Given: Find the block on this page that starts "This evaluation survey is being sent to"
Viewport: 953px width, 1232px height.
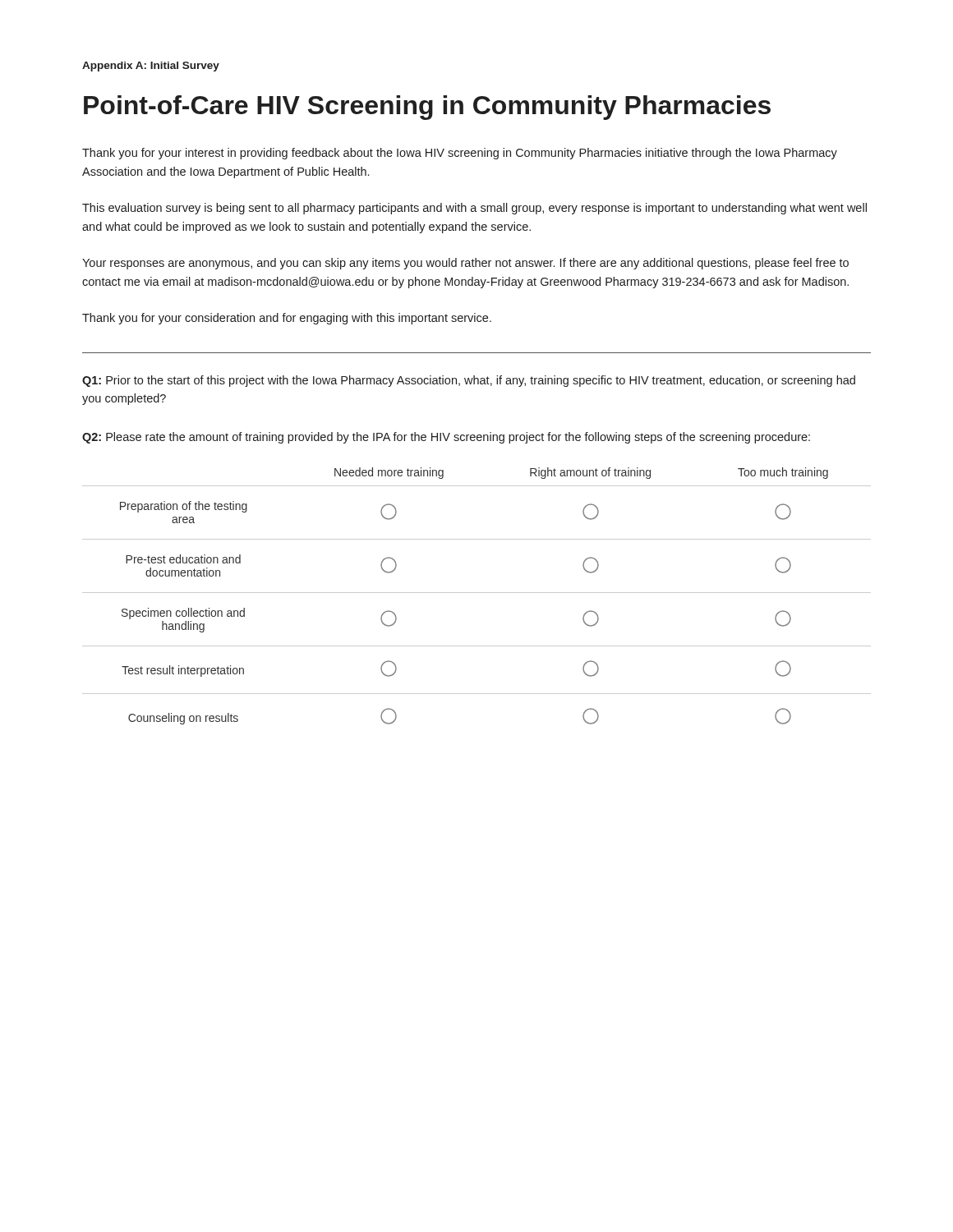Looking at the screenshot, I should (x=475, y=217).
